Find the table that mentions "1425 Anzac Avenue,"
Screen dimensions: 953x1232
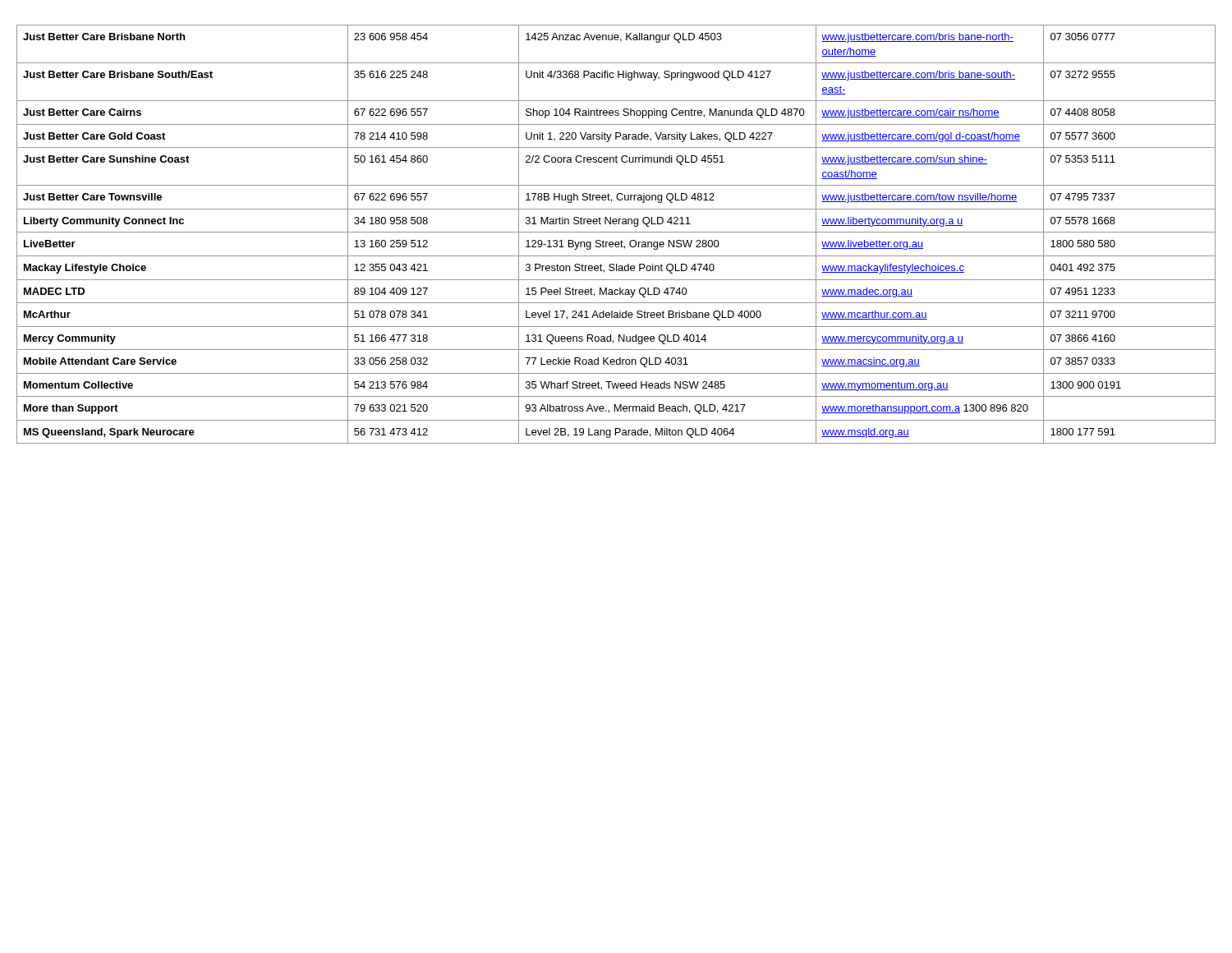[616, 234]
